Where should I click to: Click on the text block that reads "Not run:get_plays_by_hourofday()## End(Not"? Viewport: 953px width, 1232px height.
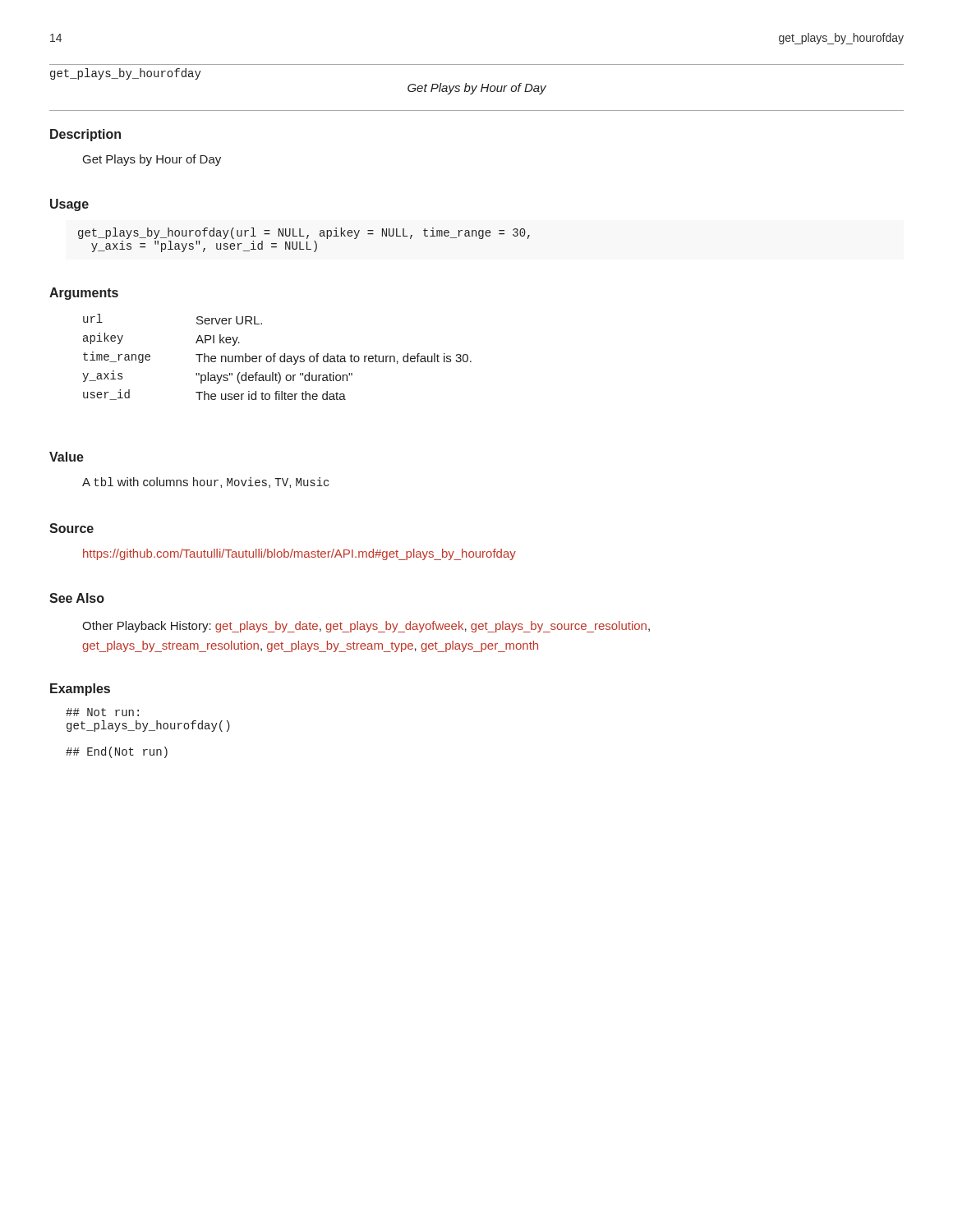coord(149,733)
